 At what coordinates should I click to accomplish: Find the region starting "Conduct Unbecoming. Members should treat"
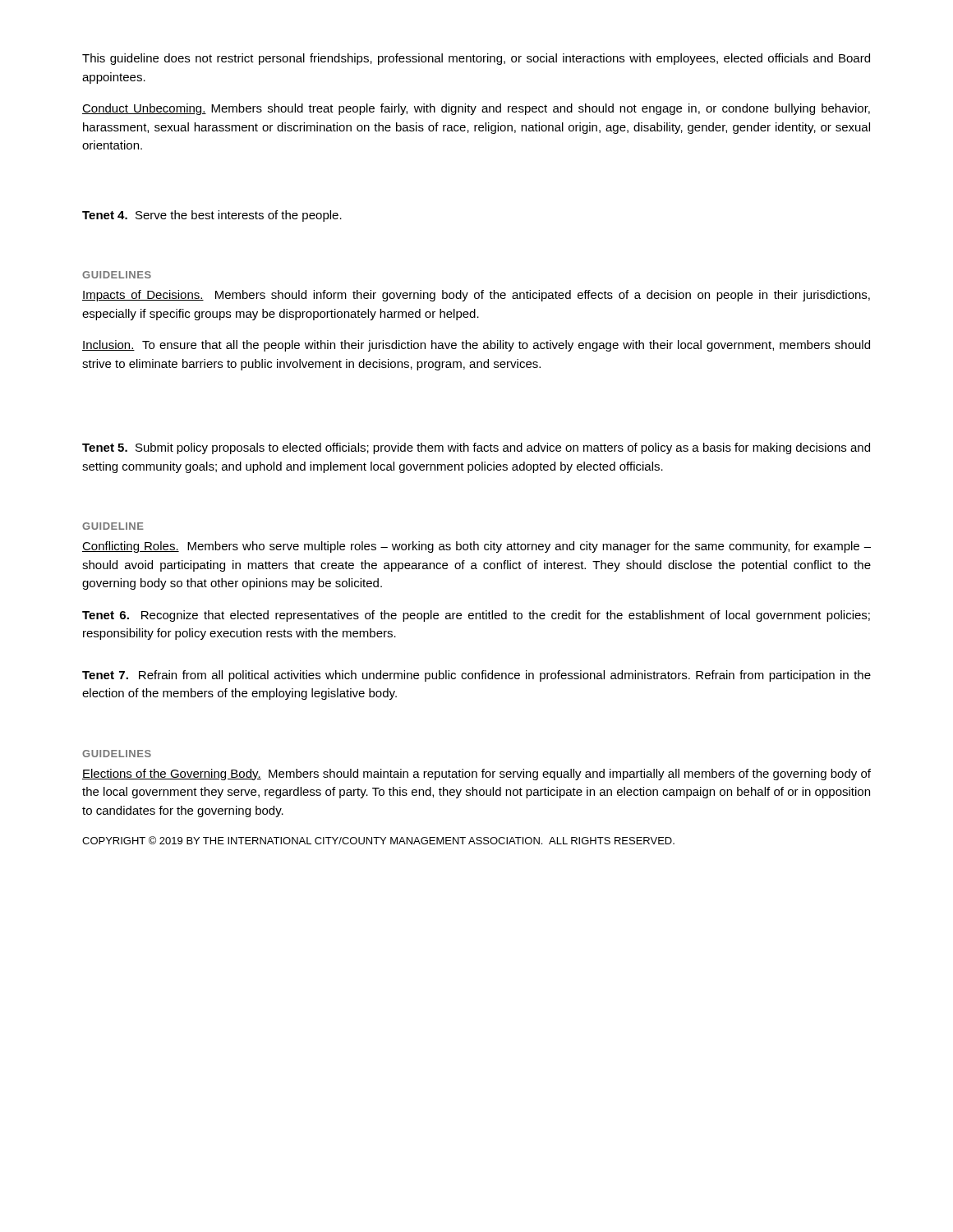pyautogui.click(x=476, y=126)
